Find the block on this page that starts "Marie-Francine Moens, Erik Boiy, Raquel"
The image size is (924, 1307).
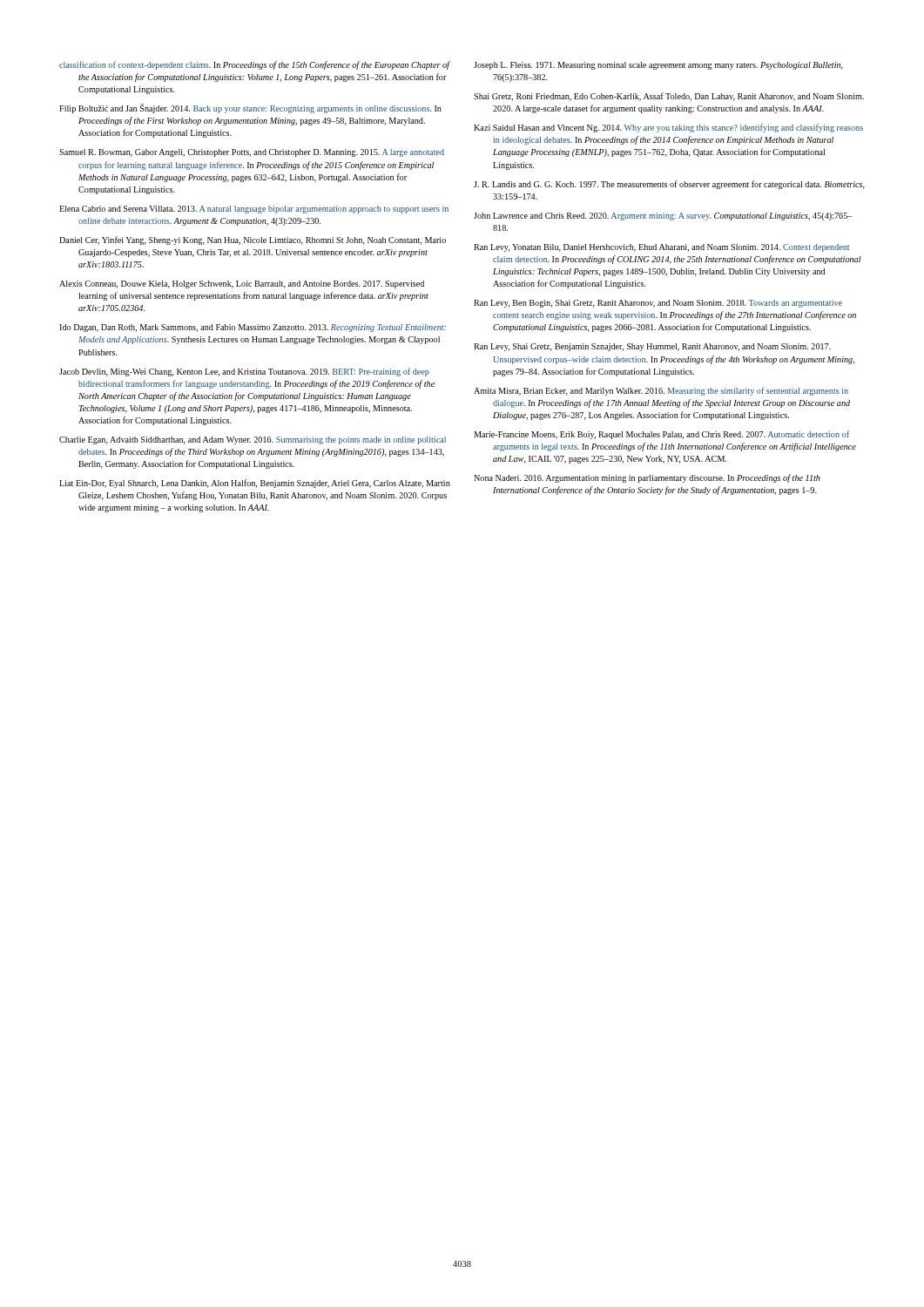click(x=665, y=447)
